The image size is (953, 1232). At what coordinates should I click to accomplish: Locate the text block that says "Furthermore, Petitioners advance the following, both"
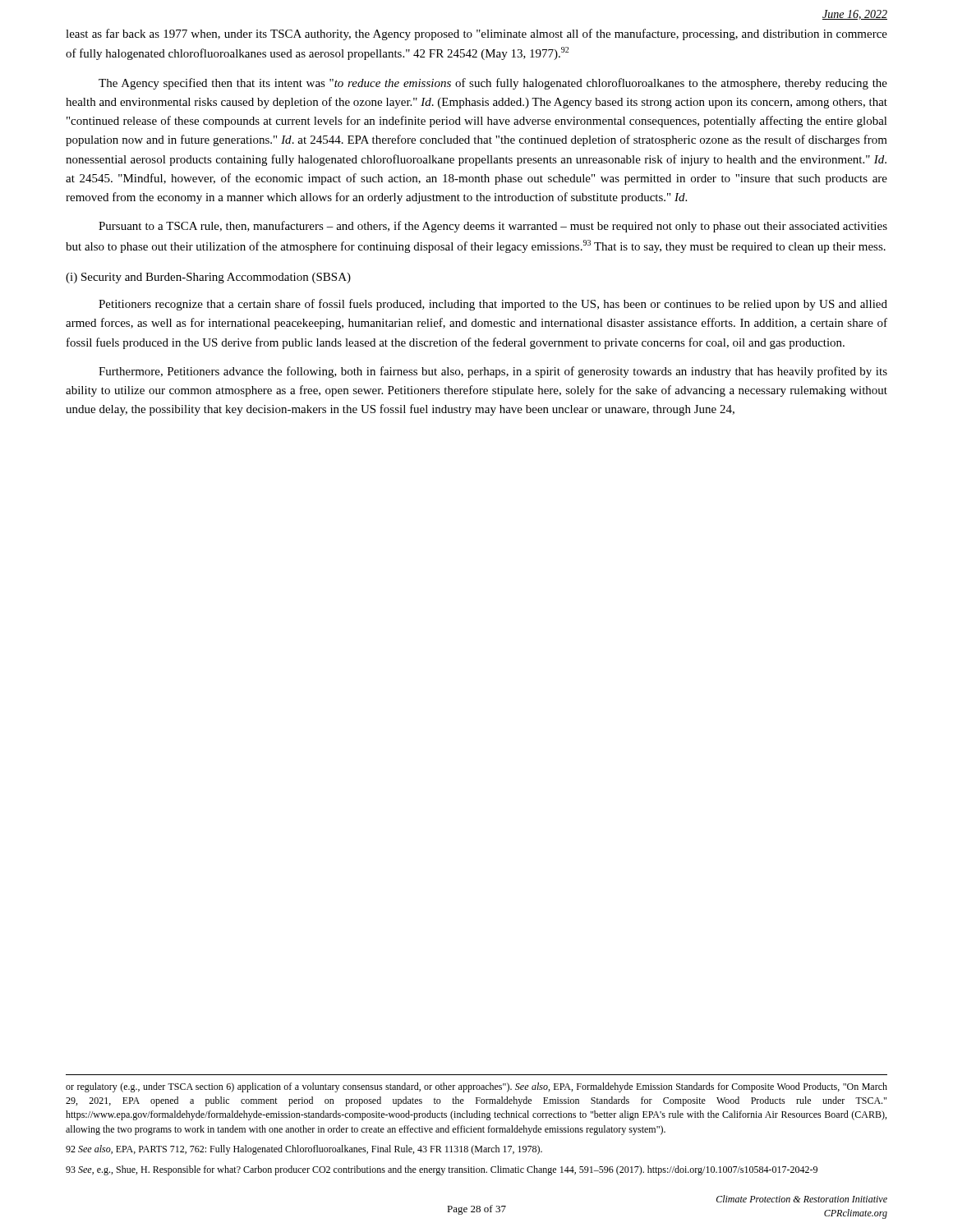[x=476, y=391]
